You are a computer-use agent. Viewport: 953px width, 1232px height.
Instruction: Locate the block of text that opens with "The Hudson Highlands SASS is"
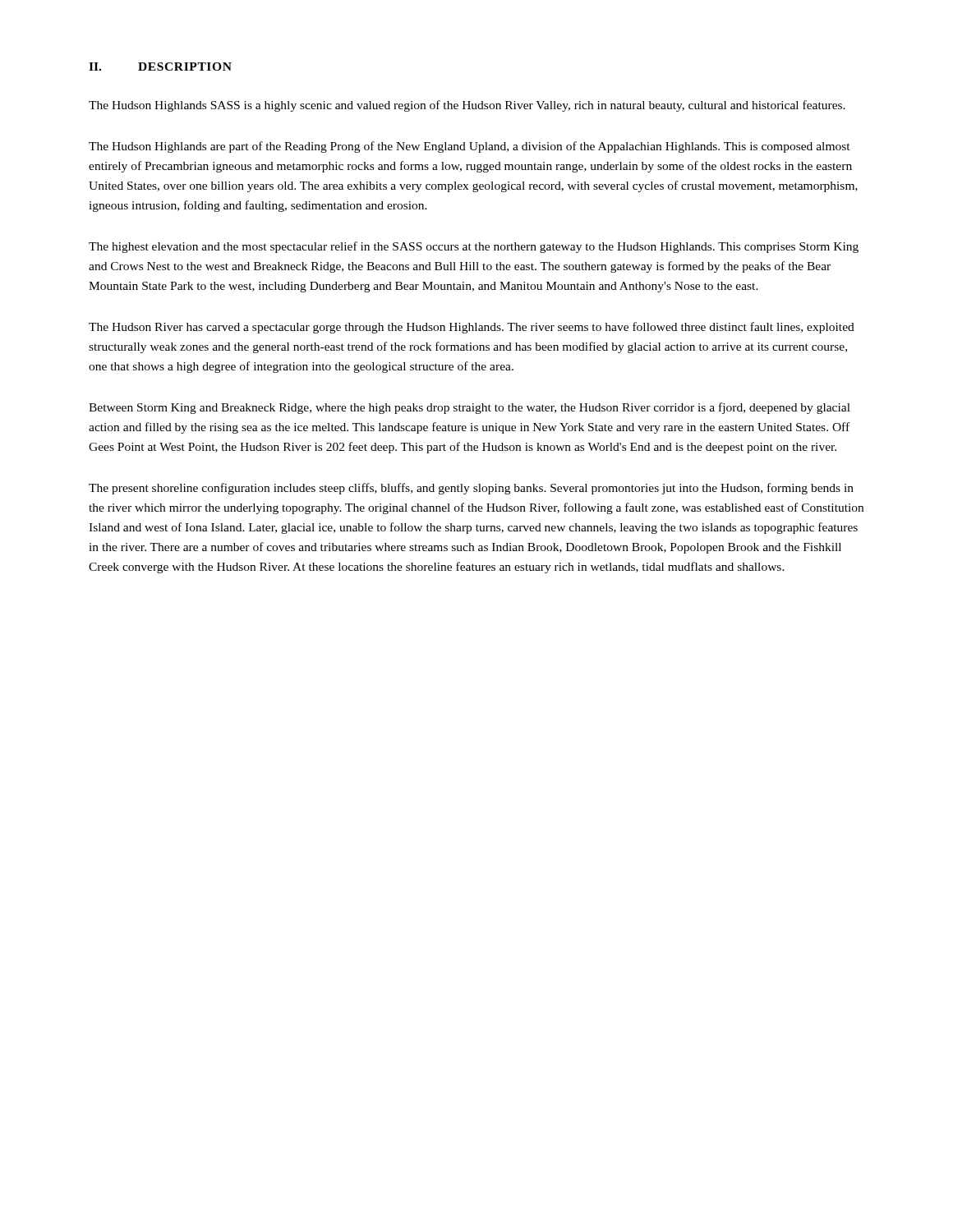click(x=467, y=105)
